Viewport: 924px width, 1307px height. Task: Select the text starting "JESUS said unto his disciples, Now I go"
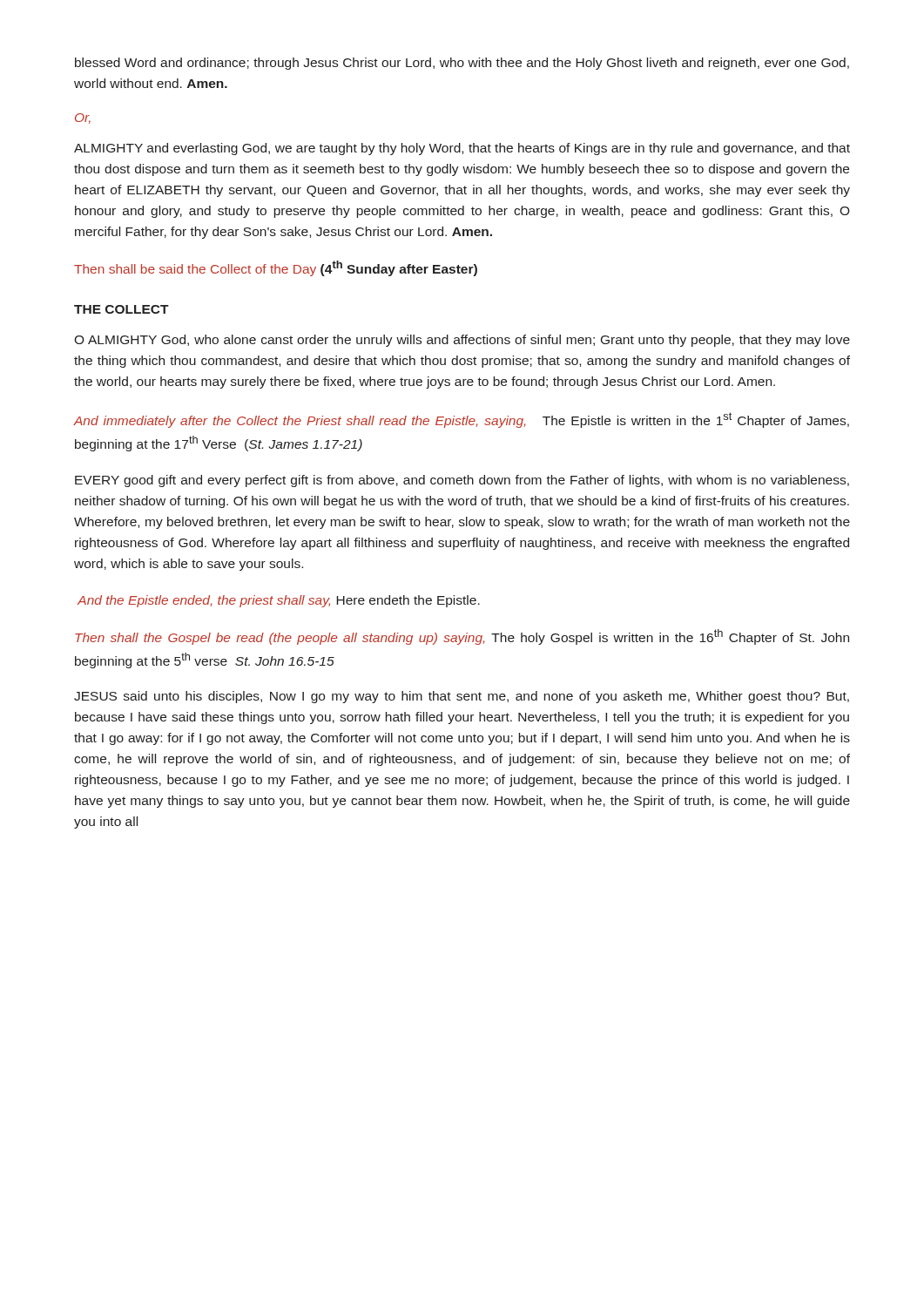(x=462, y=759)
